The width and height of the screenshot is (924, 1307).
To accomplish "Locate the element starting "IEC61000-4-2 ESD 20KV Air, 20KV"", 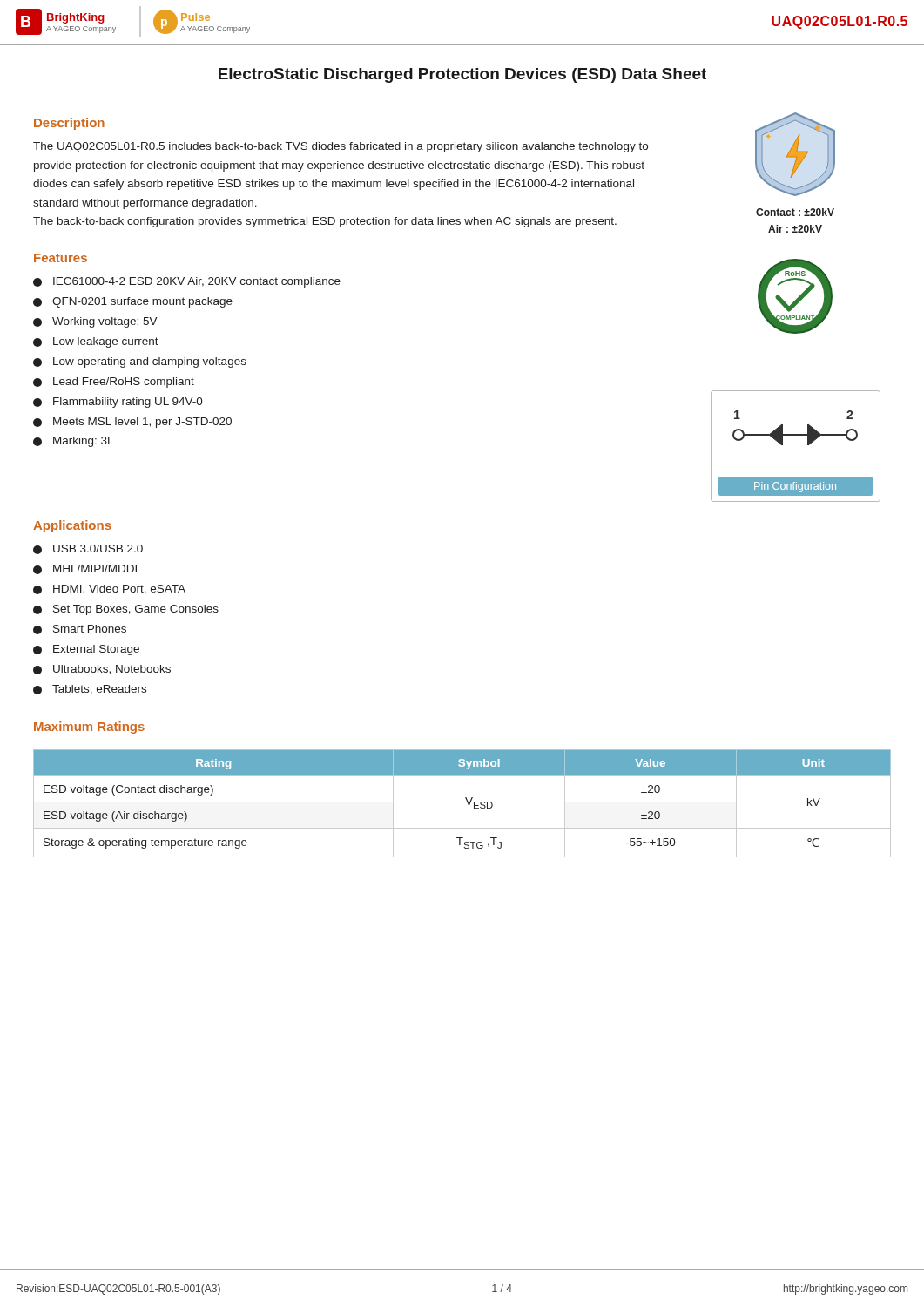I will coord(196,281).
